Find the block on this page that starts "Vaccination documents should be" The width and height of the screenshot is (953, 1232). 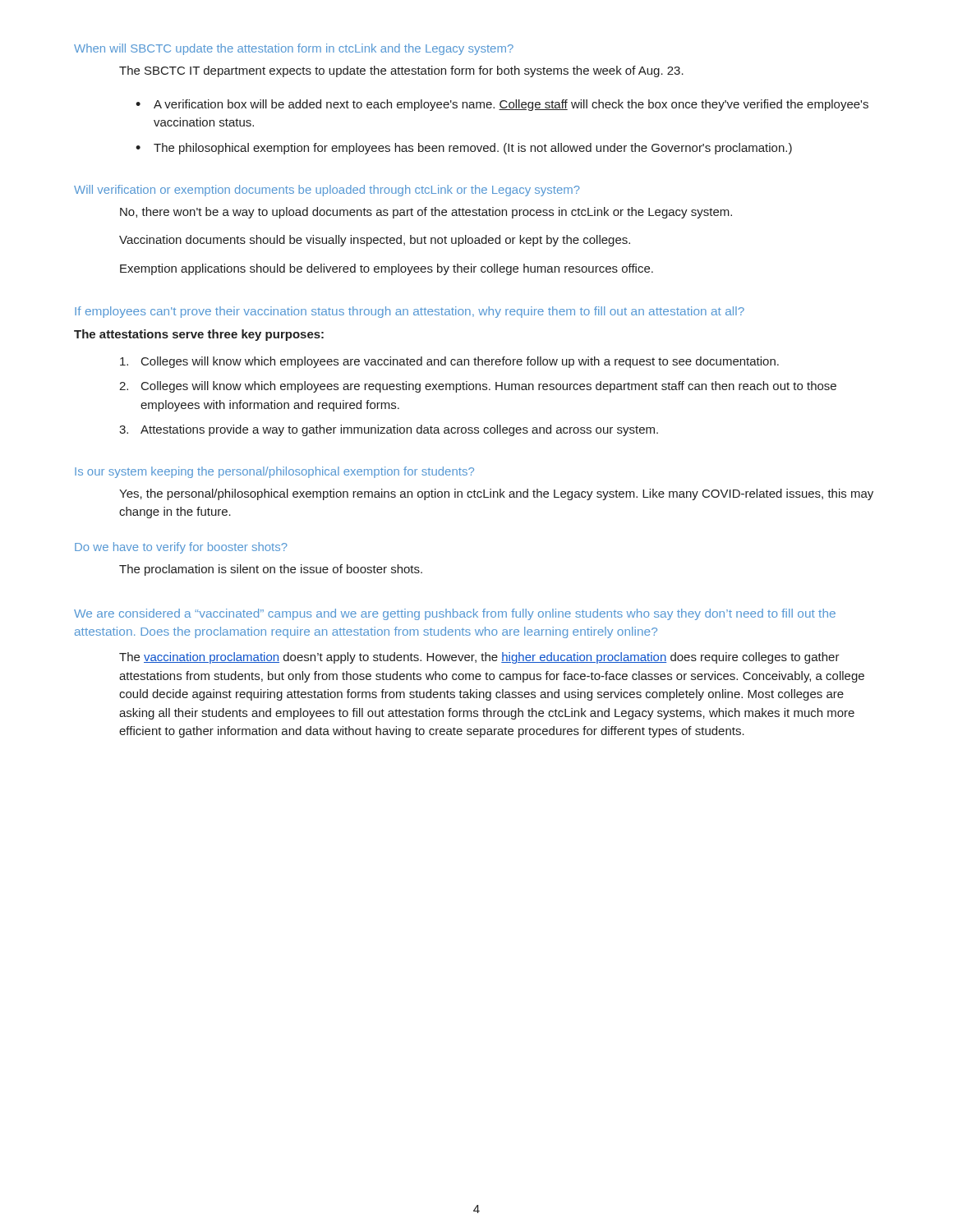coord(375,240)
